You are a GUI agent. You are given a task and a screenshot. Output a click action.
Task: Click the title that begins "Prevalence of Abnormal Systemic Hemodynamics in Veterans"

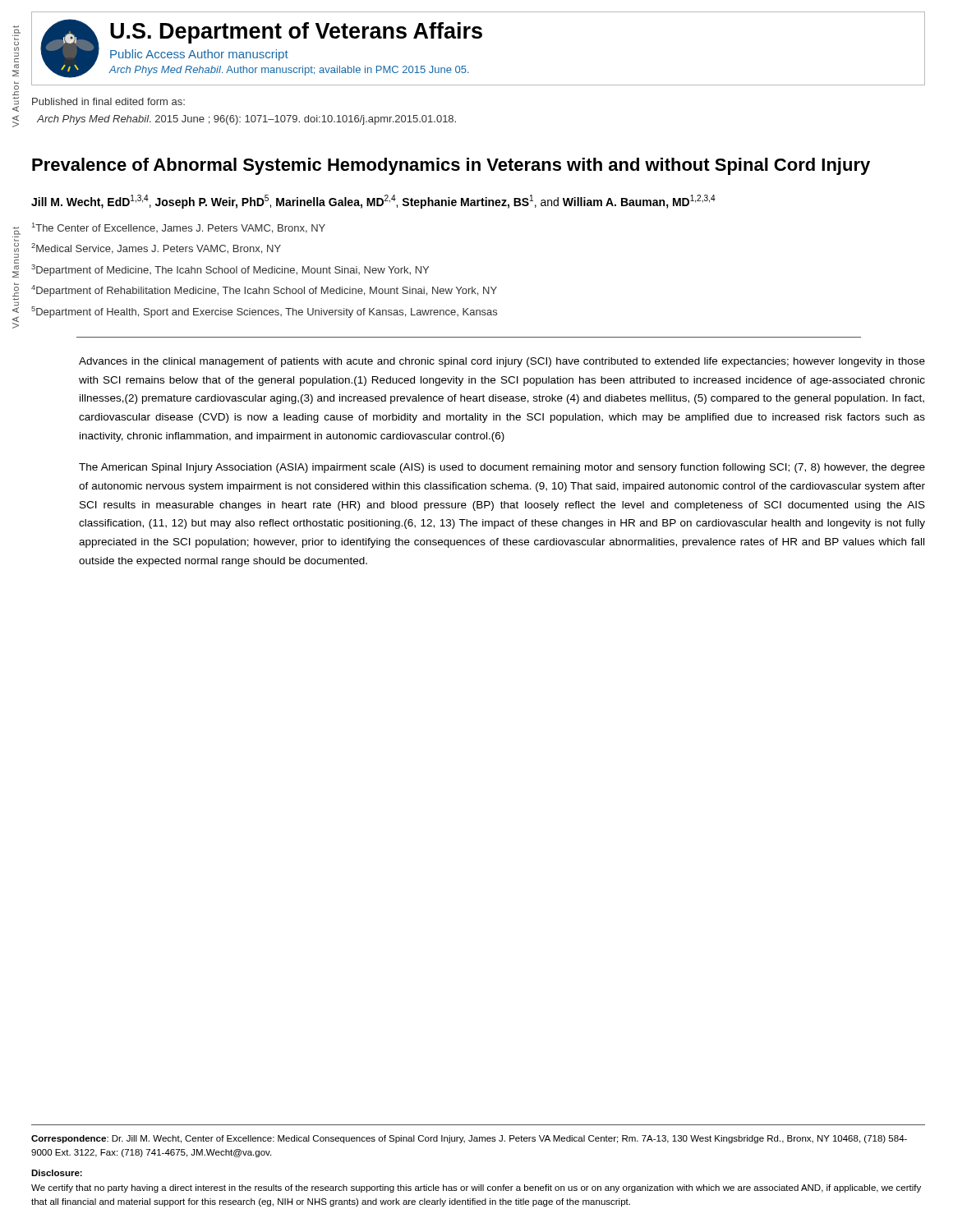[451, 164]
